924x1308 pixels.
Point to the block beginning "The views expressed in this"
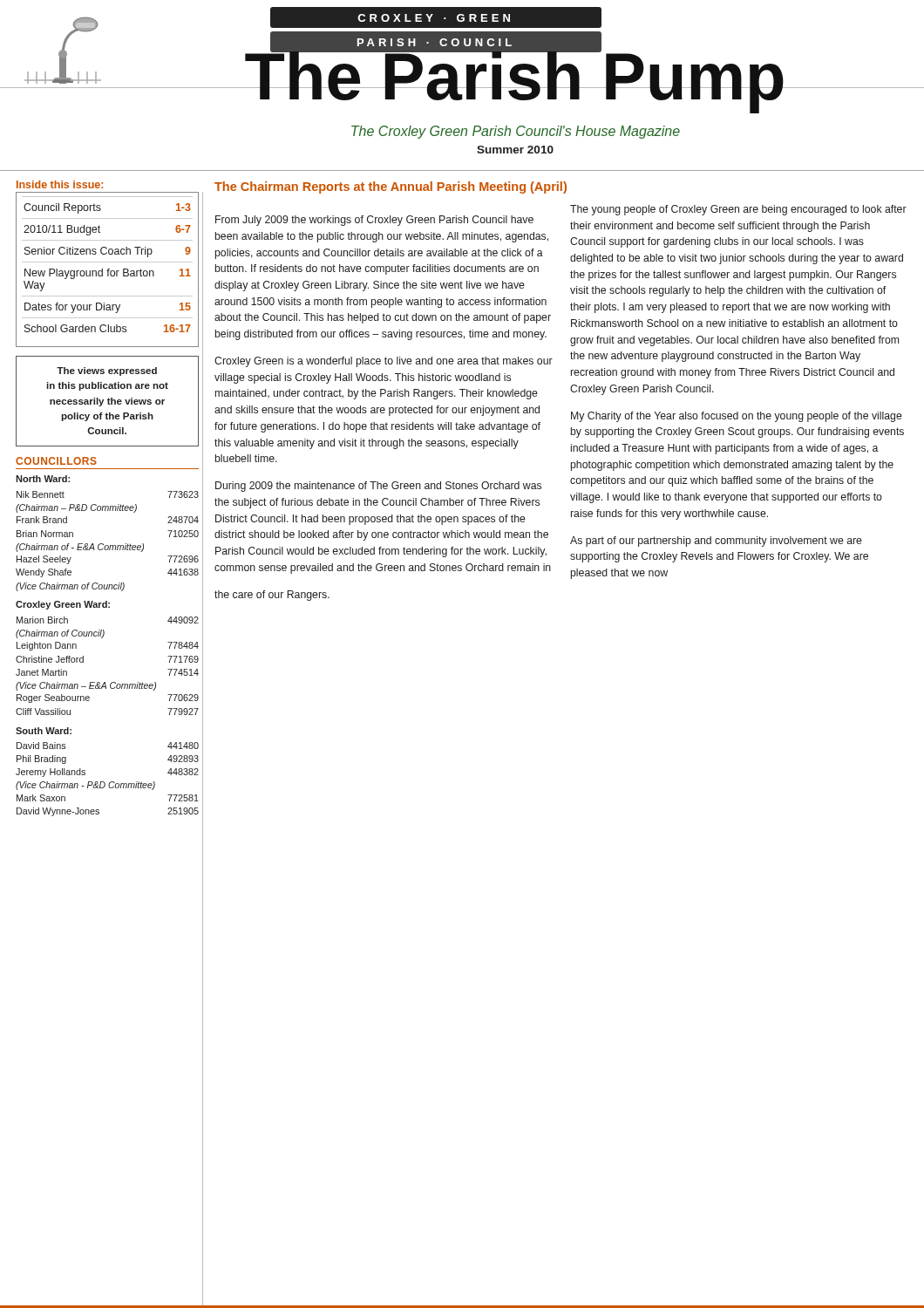pos(107,401)
